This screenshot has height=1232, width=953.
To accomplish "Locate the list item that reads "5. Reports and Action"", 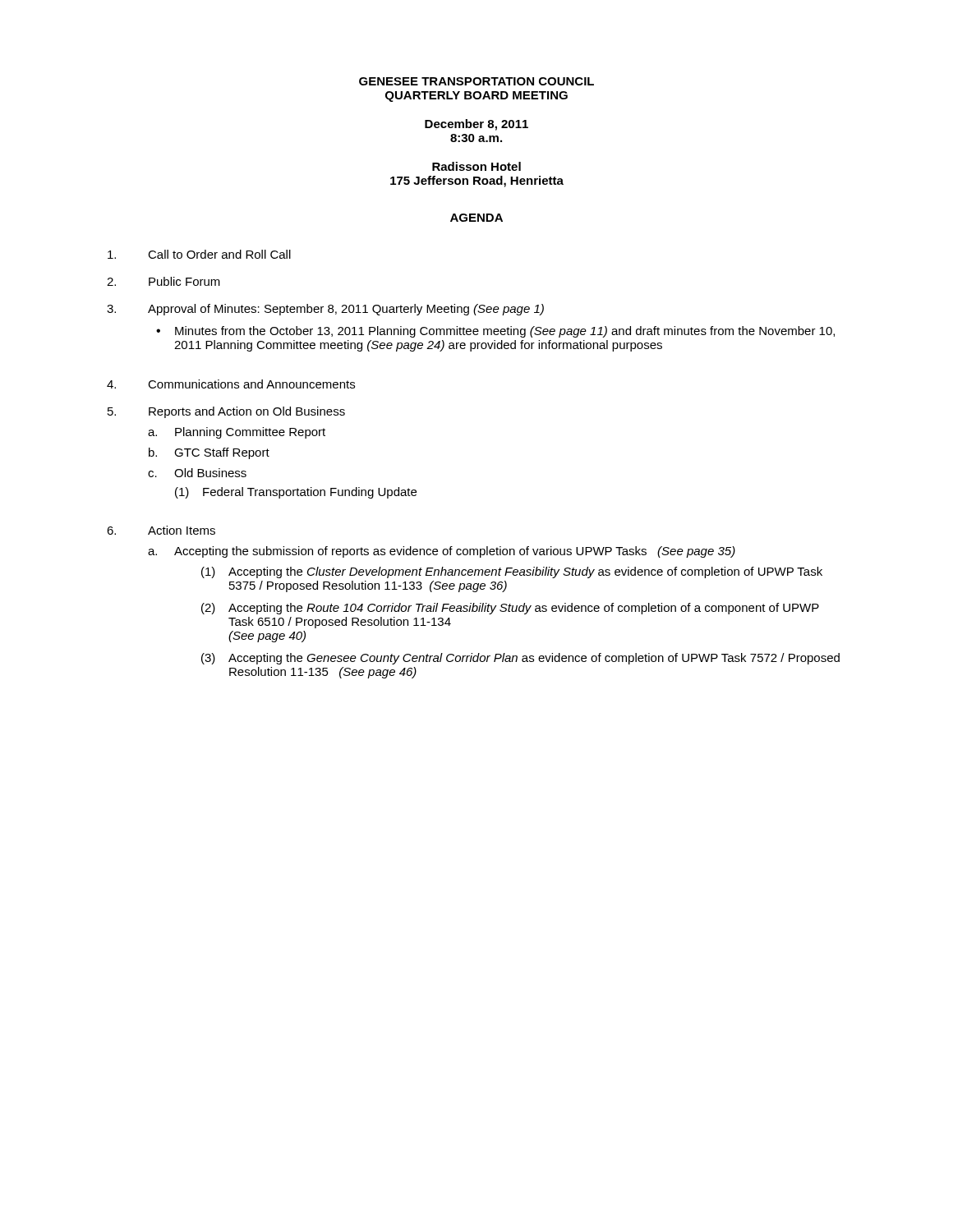I will [x=226, y=412].
